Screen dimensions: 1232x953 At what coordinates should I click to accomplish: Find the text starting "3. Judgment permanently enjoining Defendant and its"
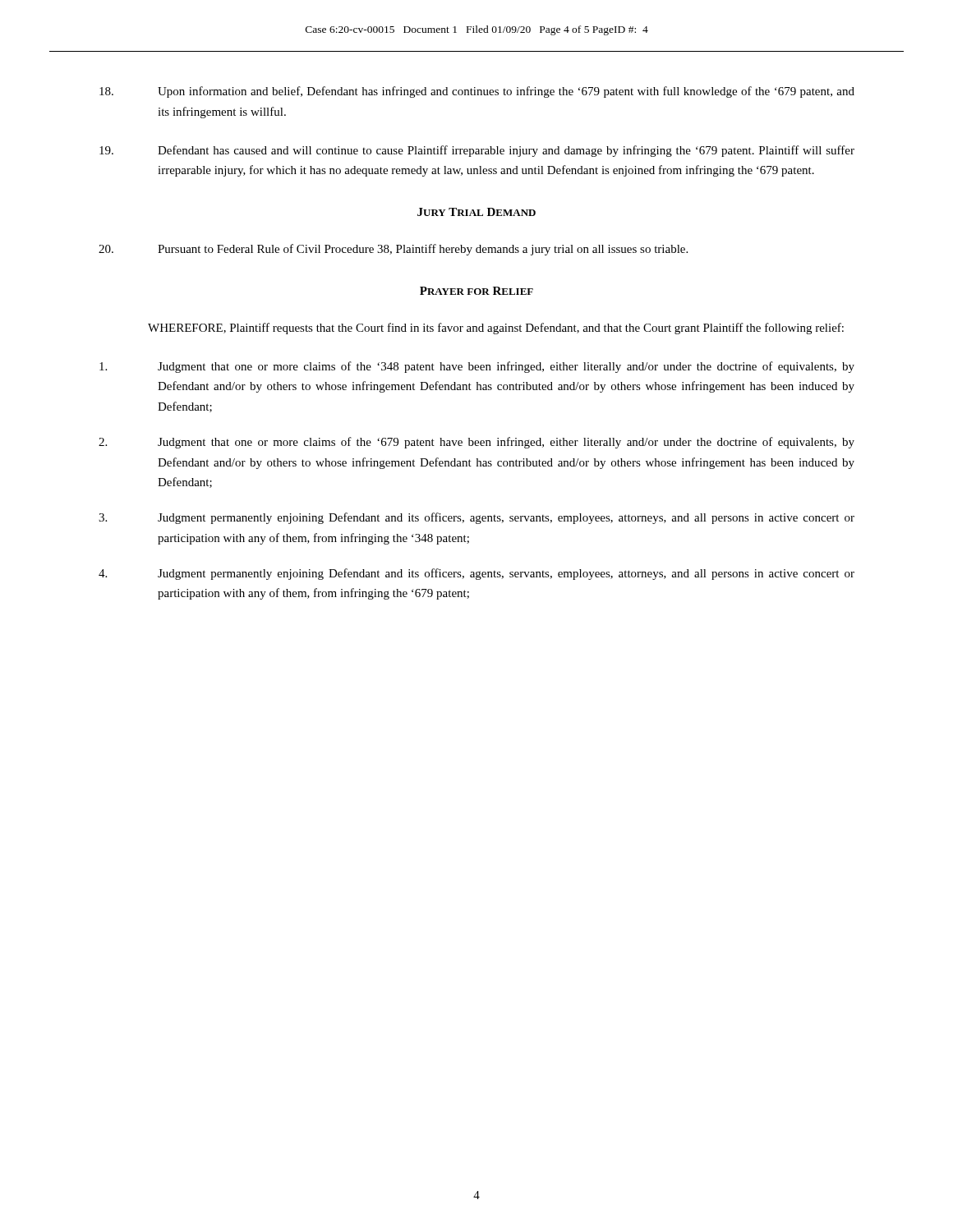[x=476, y=528]
